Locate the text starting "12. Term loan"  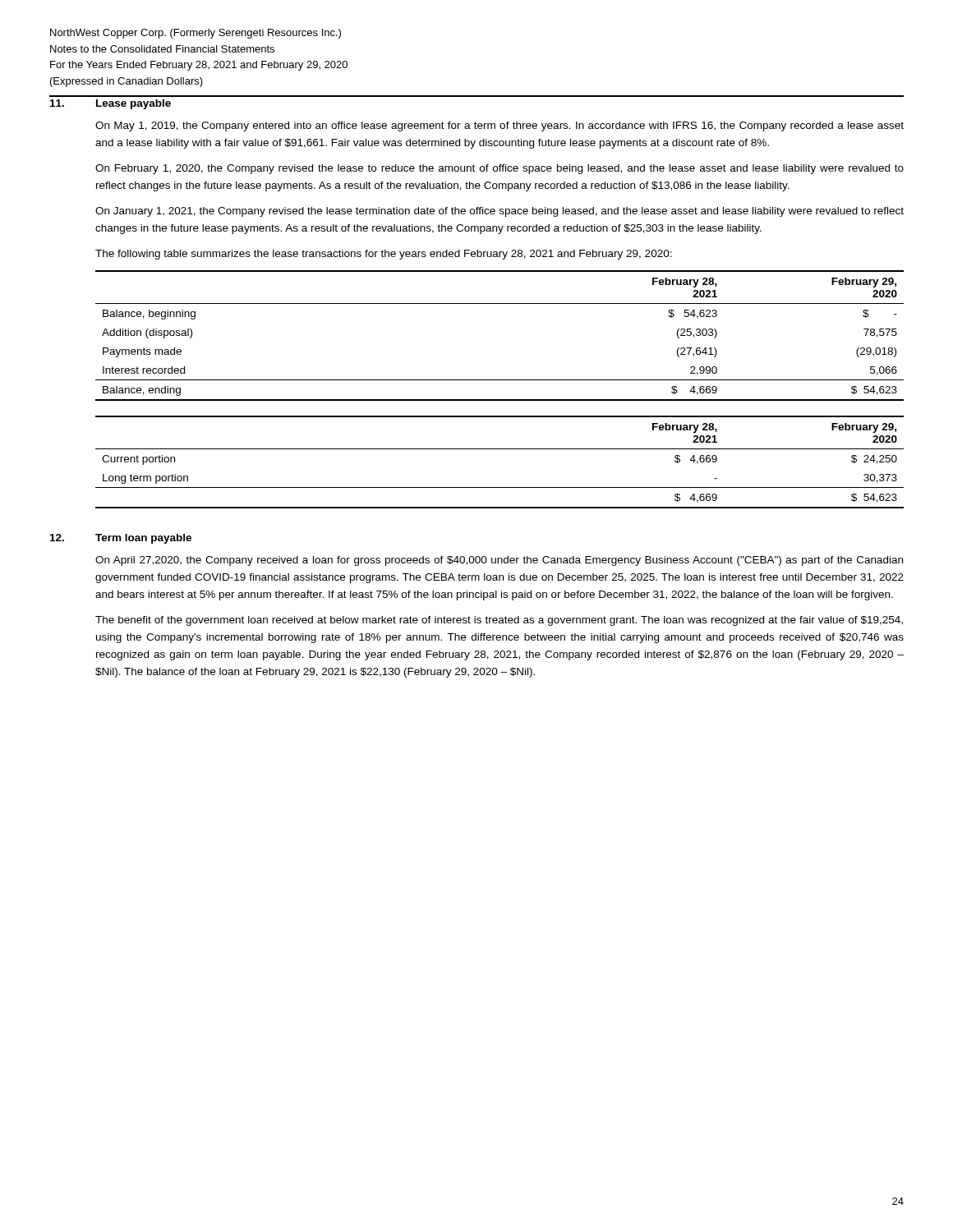tap(121, 538)
